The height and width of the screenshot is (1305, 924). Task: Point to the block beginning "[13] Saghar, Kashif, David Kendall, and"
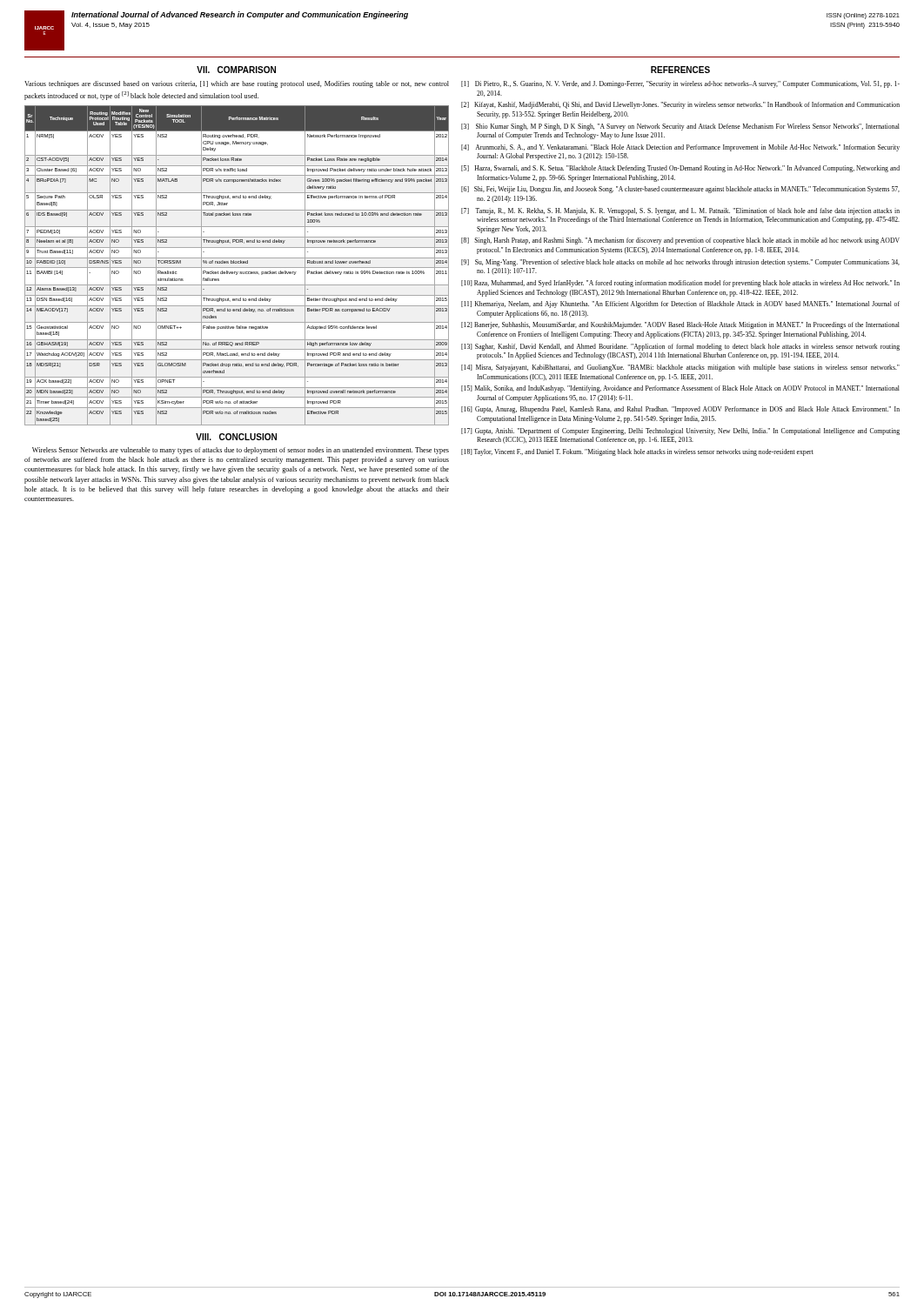[x=680, y=351]
